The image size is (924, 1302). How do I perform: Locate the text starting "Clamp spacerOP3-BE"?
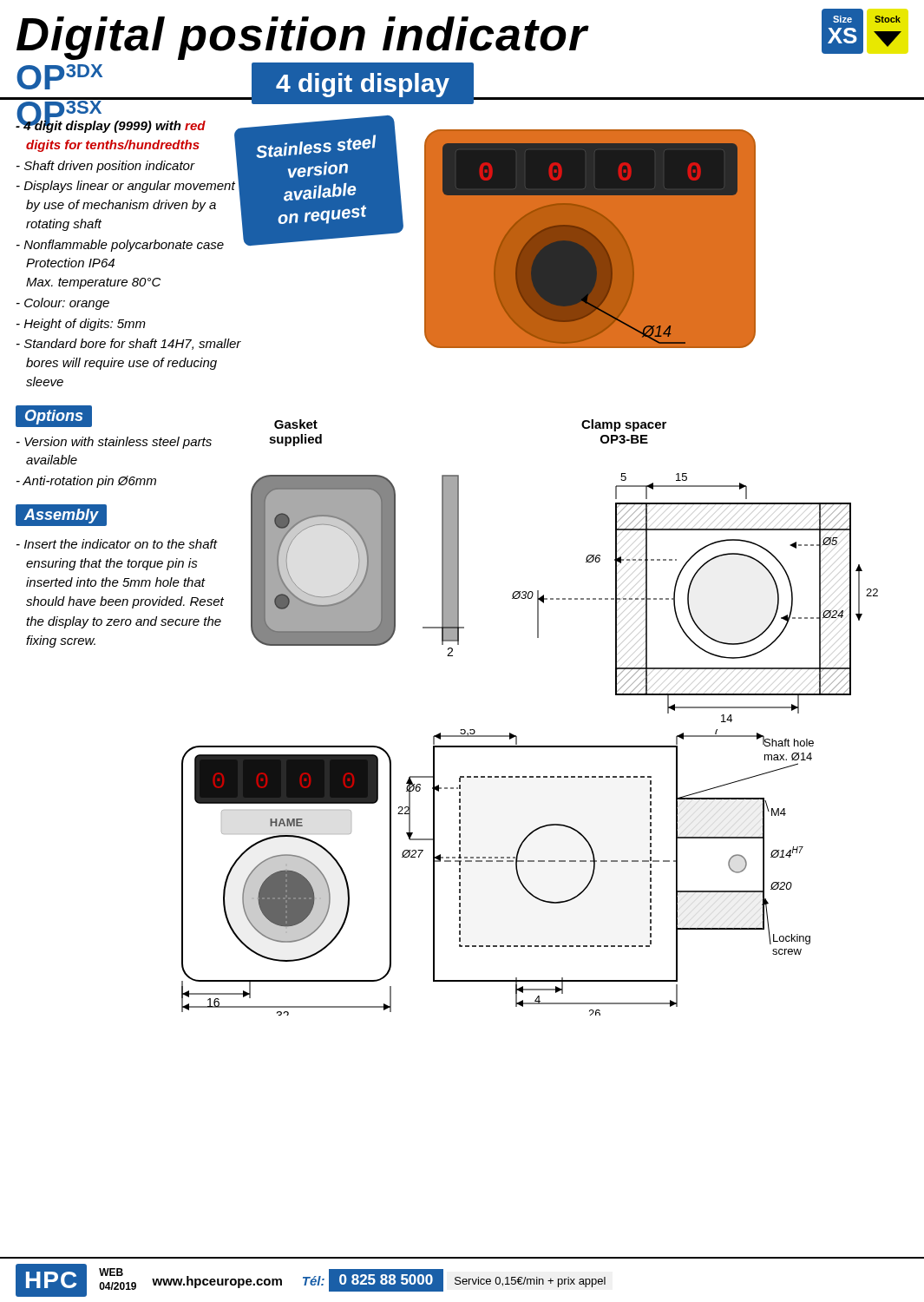click(624, 431)
